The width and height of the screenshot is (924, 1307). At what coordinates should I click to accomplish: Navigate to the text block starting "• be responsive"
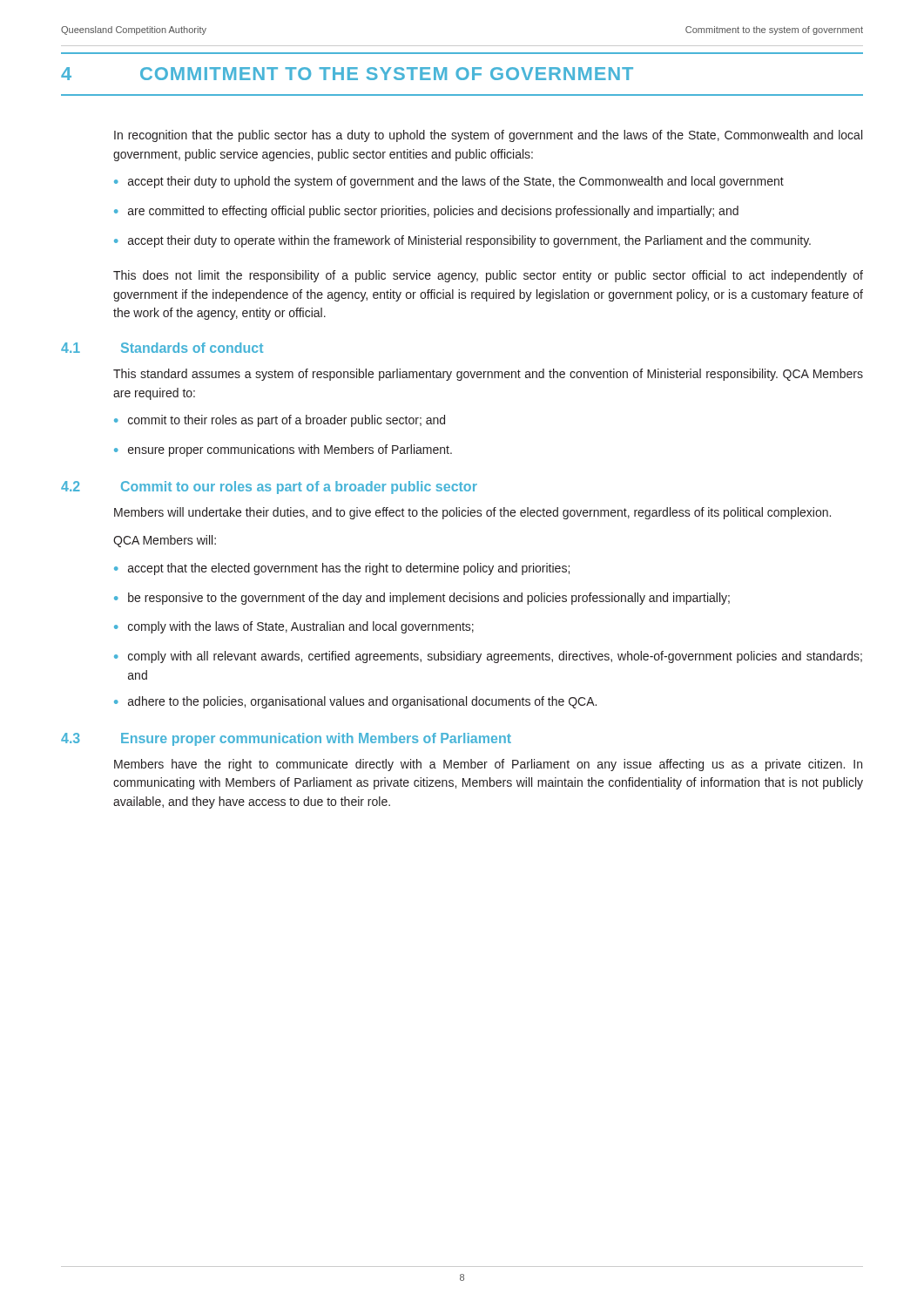(422, 600)
